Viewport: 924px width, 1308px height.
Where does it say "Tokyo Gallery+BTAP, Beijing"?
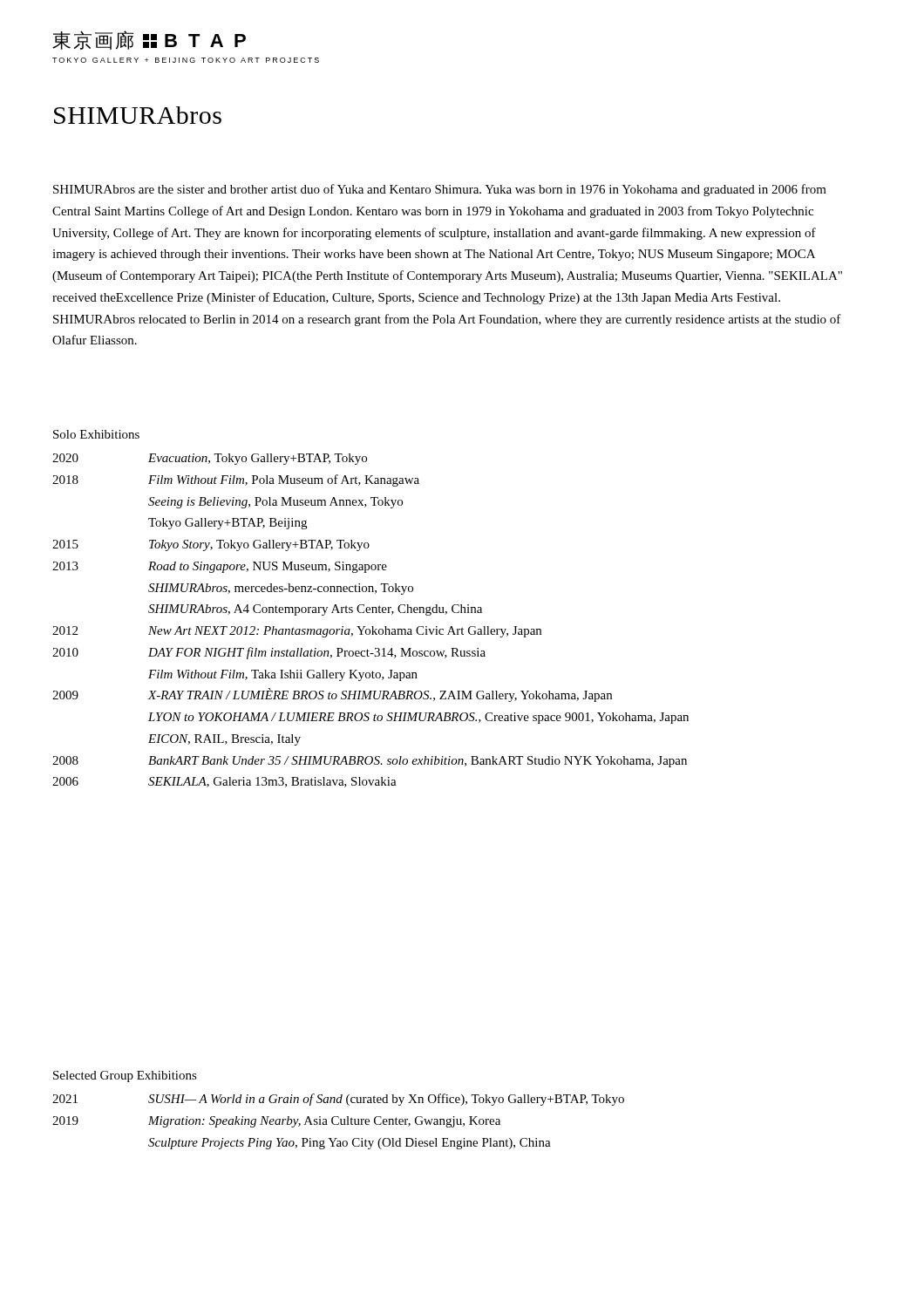pos(228,524)
